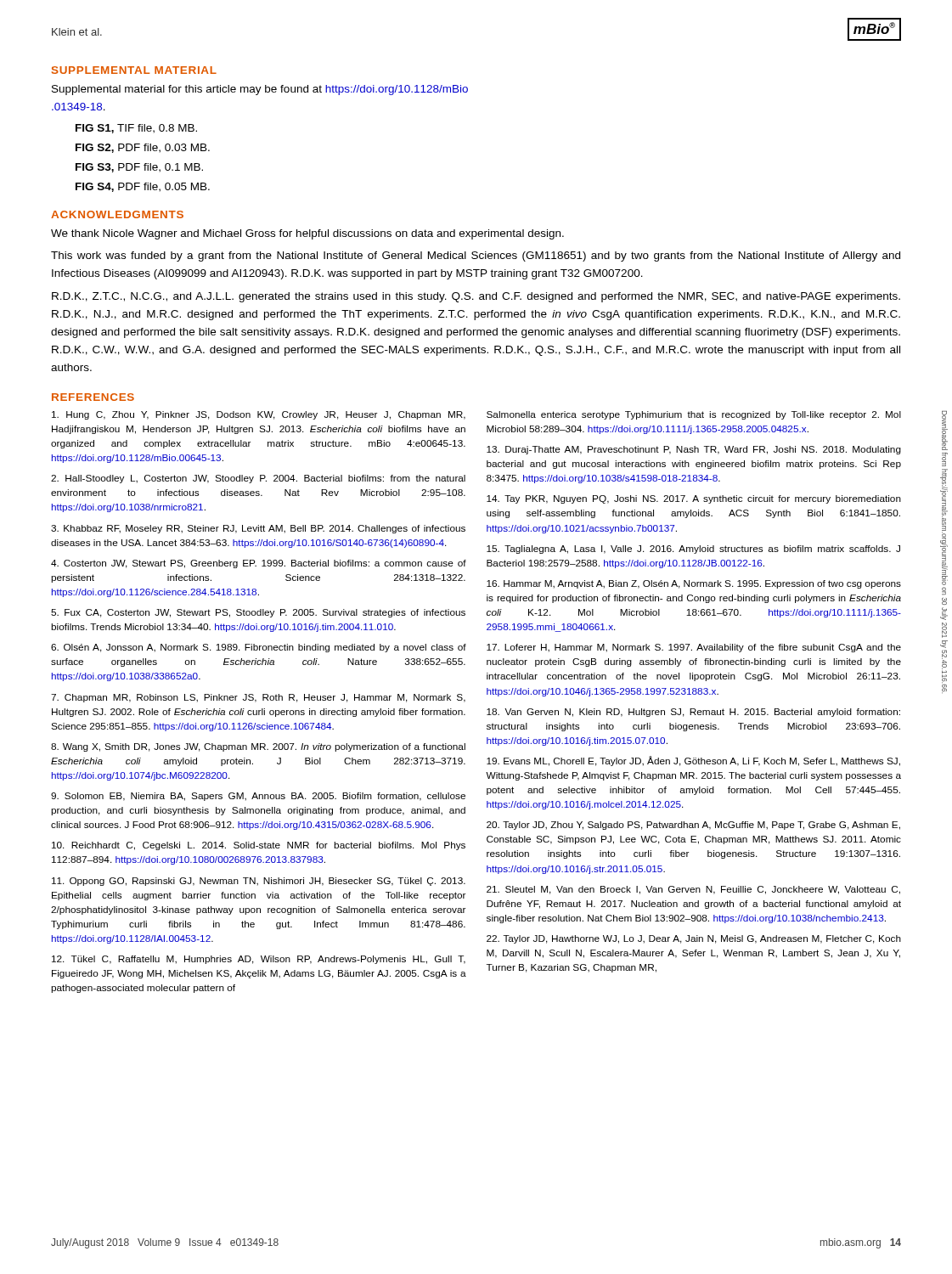Where is the passage that starts "7. Chapman MR, Robinson LS, Pinkner"?
The width and height of the screenshot is (952, 1274).
coord(258,711)
